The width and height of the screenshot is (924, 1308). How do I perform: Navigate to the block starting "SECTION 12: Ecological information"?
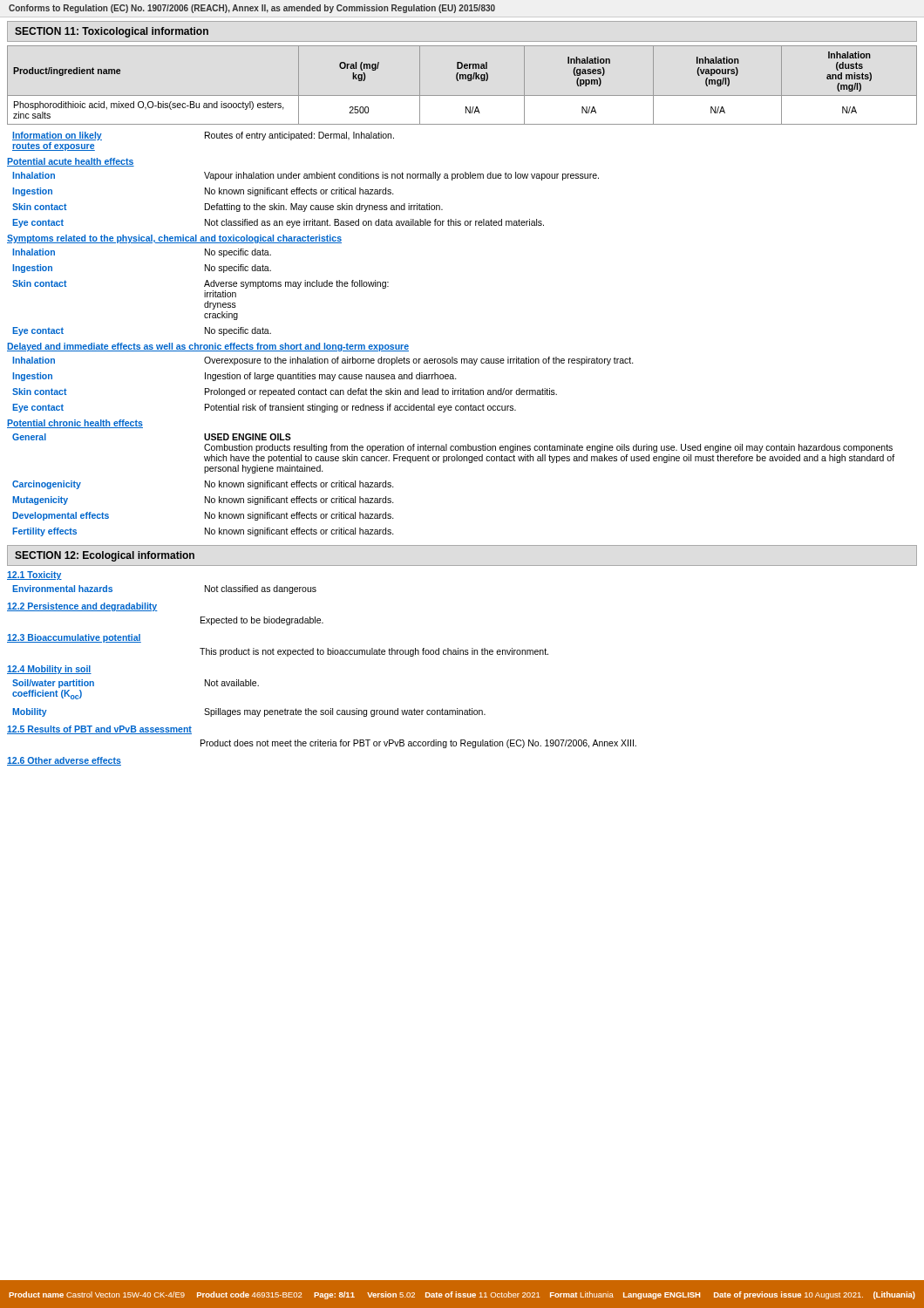point(105,555)
